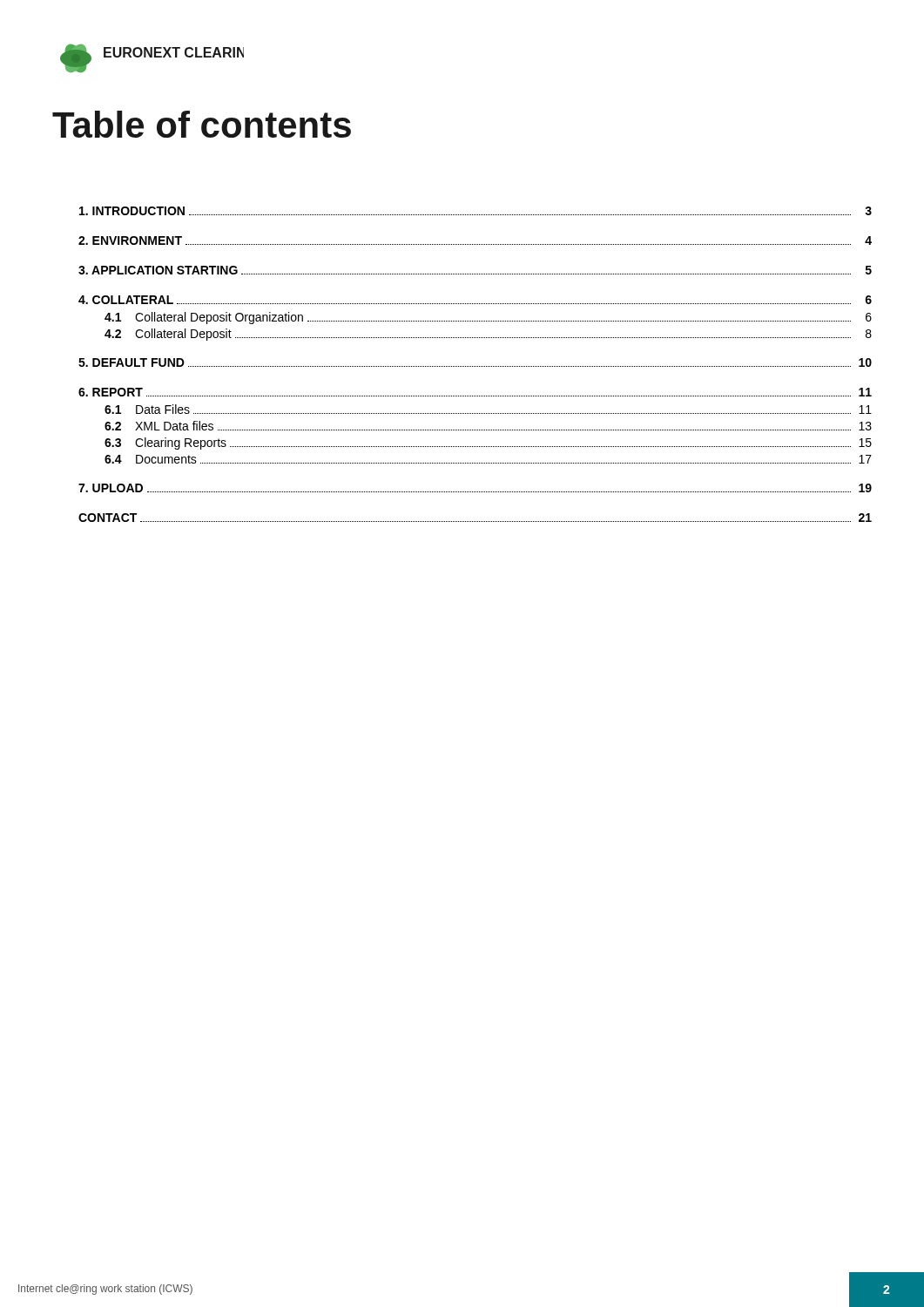Locate the list item with the text "6.2 XML Data"
The height and width of the screenshot is (1307, 924).
pyautogui.click(x=488, y=426)
